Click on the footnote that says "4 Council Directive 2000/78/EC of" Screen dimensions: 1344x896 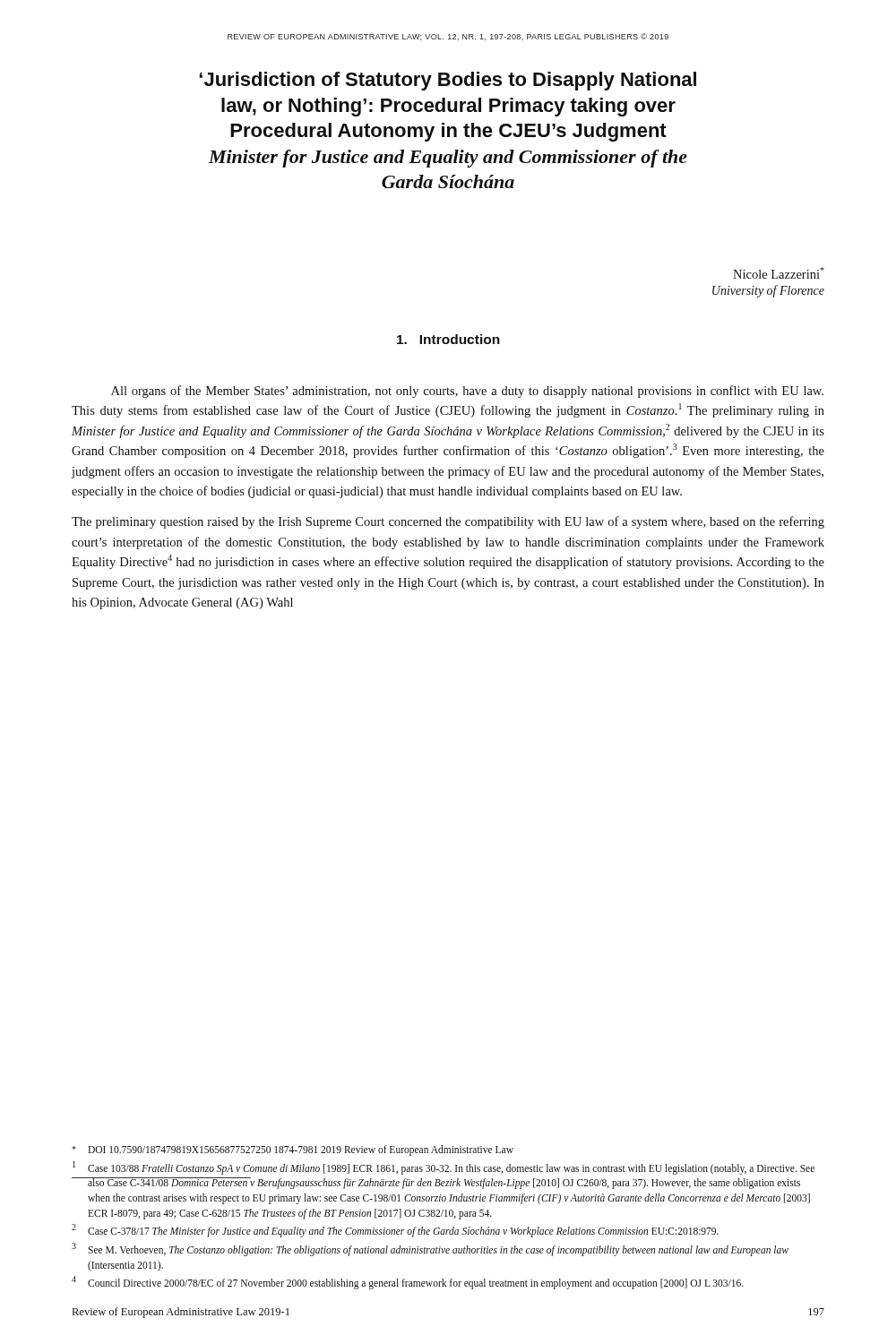coord(408,1284)
